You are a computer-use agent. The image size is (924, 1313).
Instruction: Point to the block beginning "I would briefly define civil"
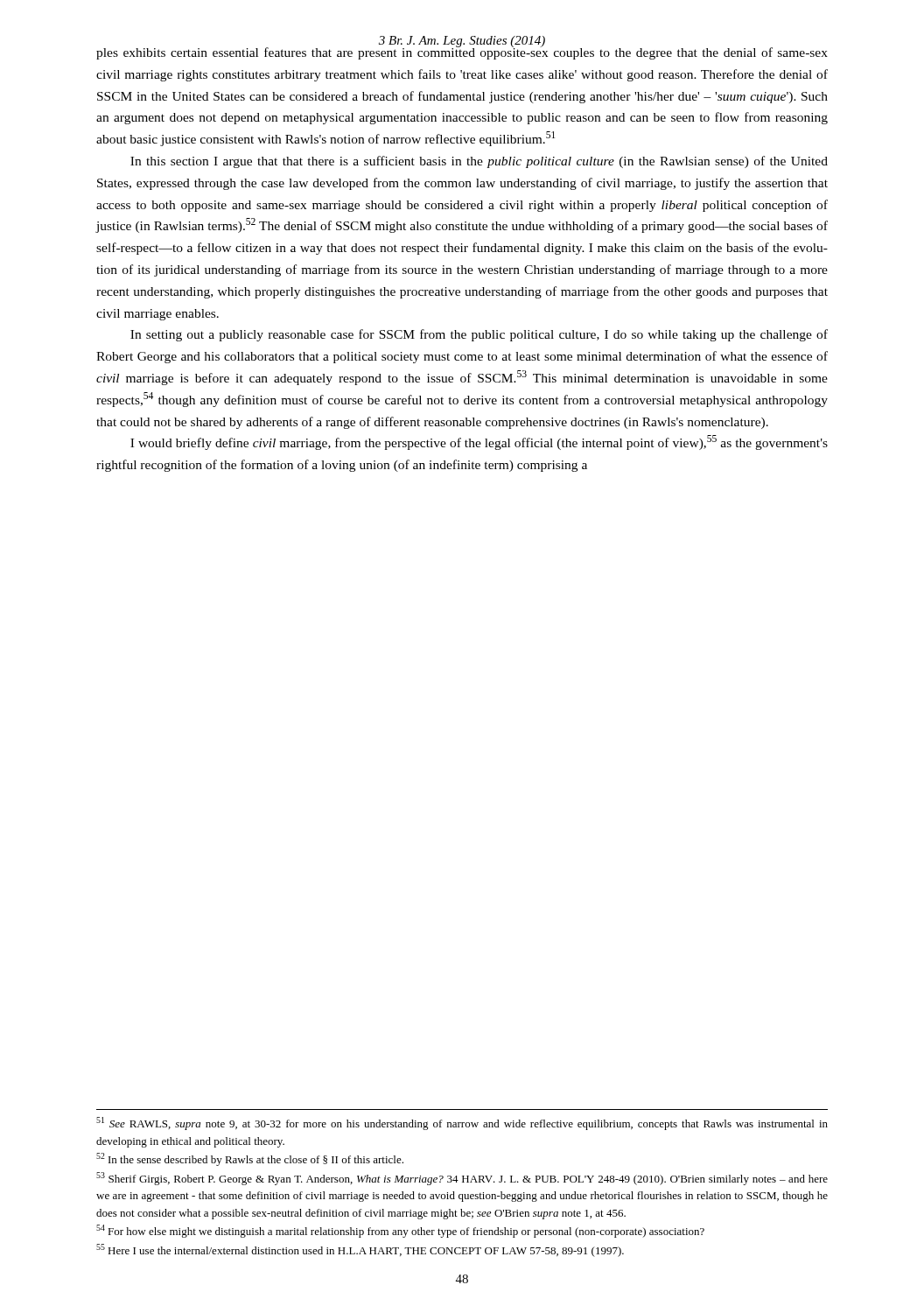[462, 454]
